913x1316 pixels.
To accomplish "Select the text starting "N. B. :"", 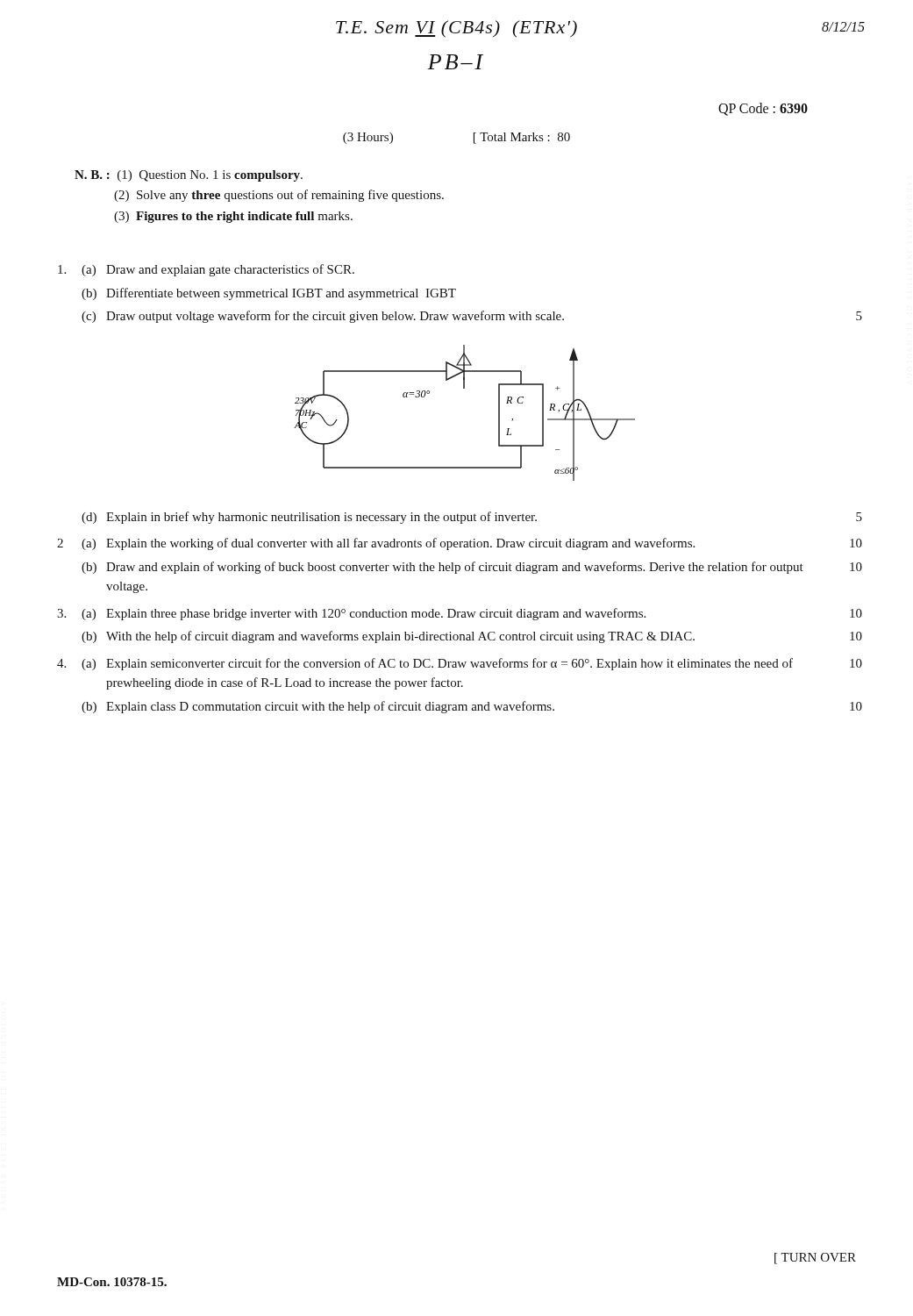I will pyautogui.click(x=260, y=195).
